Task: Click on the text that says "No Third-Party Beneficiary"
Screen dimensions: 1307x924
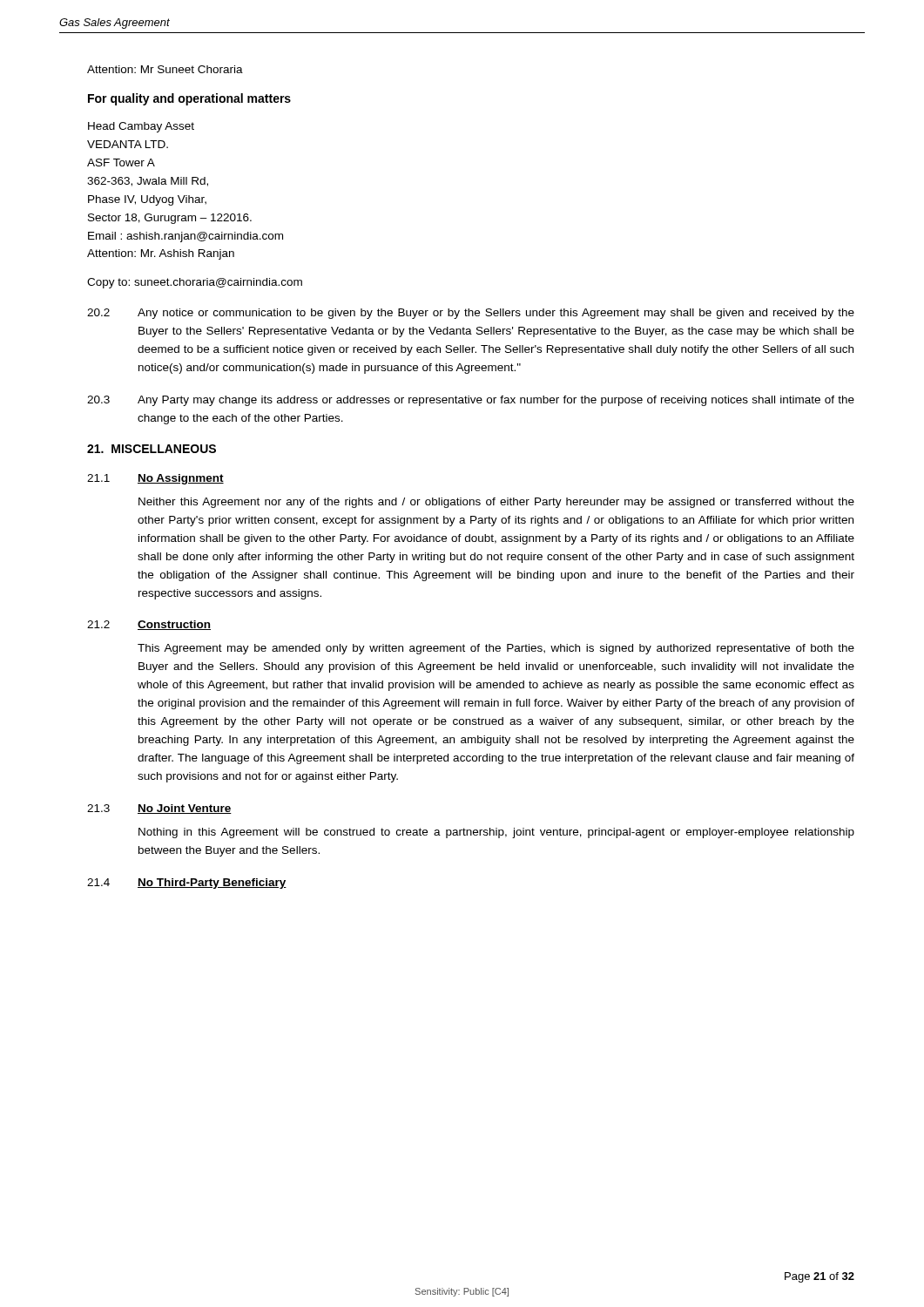Action: pos(212,882)
